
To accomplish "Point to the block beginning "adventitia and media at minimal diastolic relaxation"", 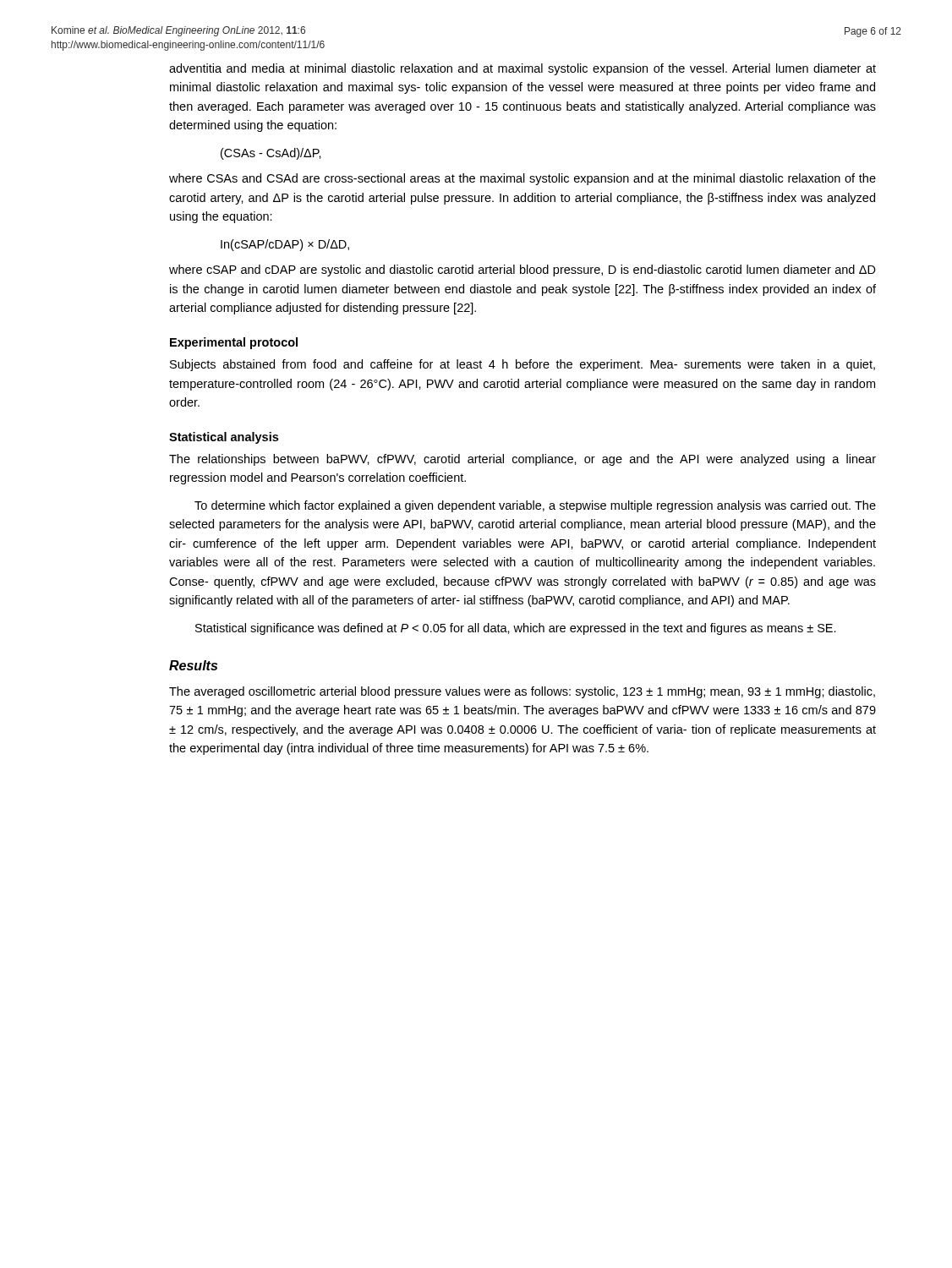I will coord(523,97).
